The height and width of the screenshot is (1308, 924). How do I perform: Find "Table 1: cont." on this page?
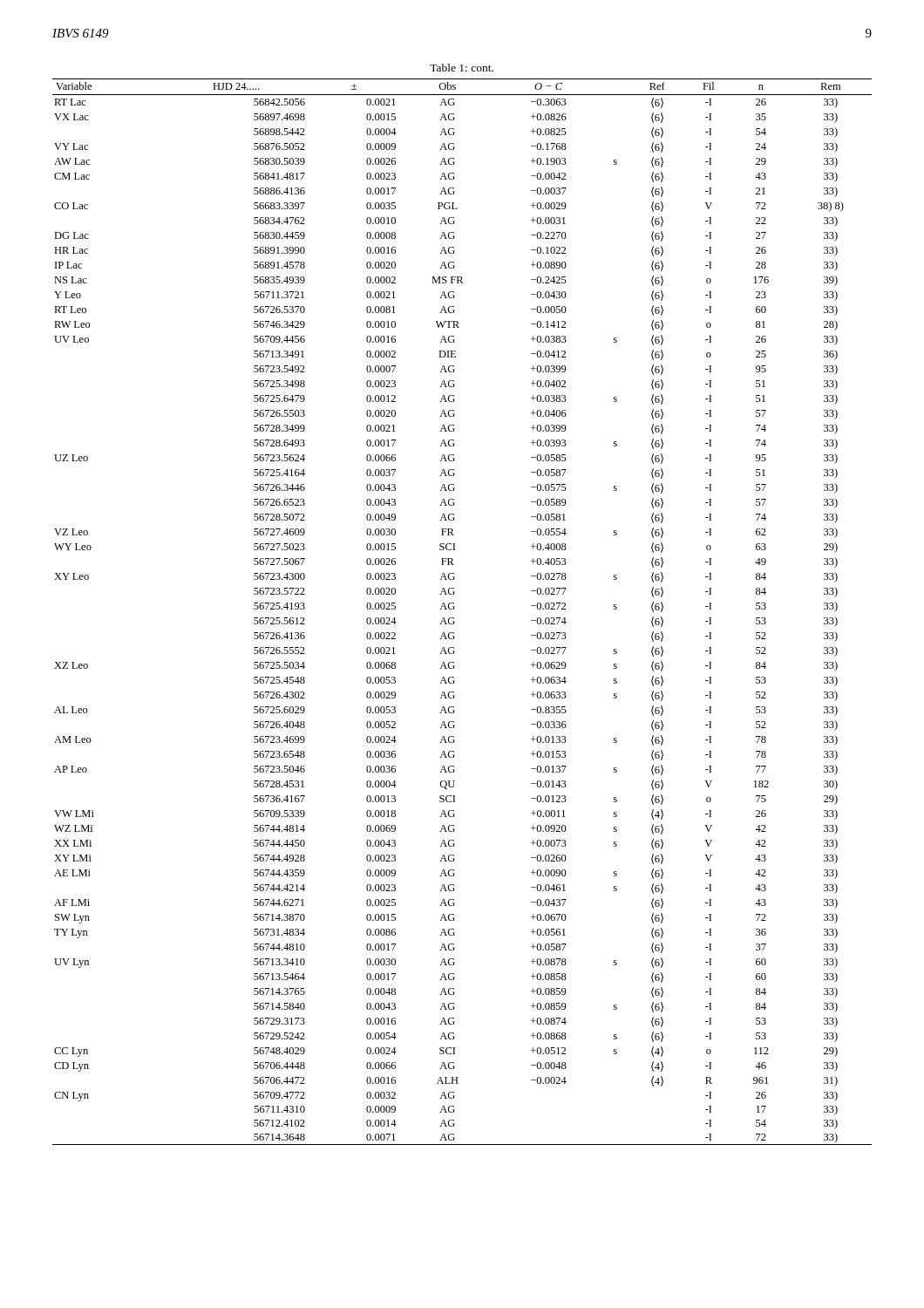pyautogui.click(x=462, y=68)
